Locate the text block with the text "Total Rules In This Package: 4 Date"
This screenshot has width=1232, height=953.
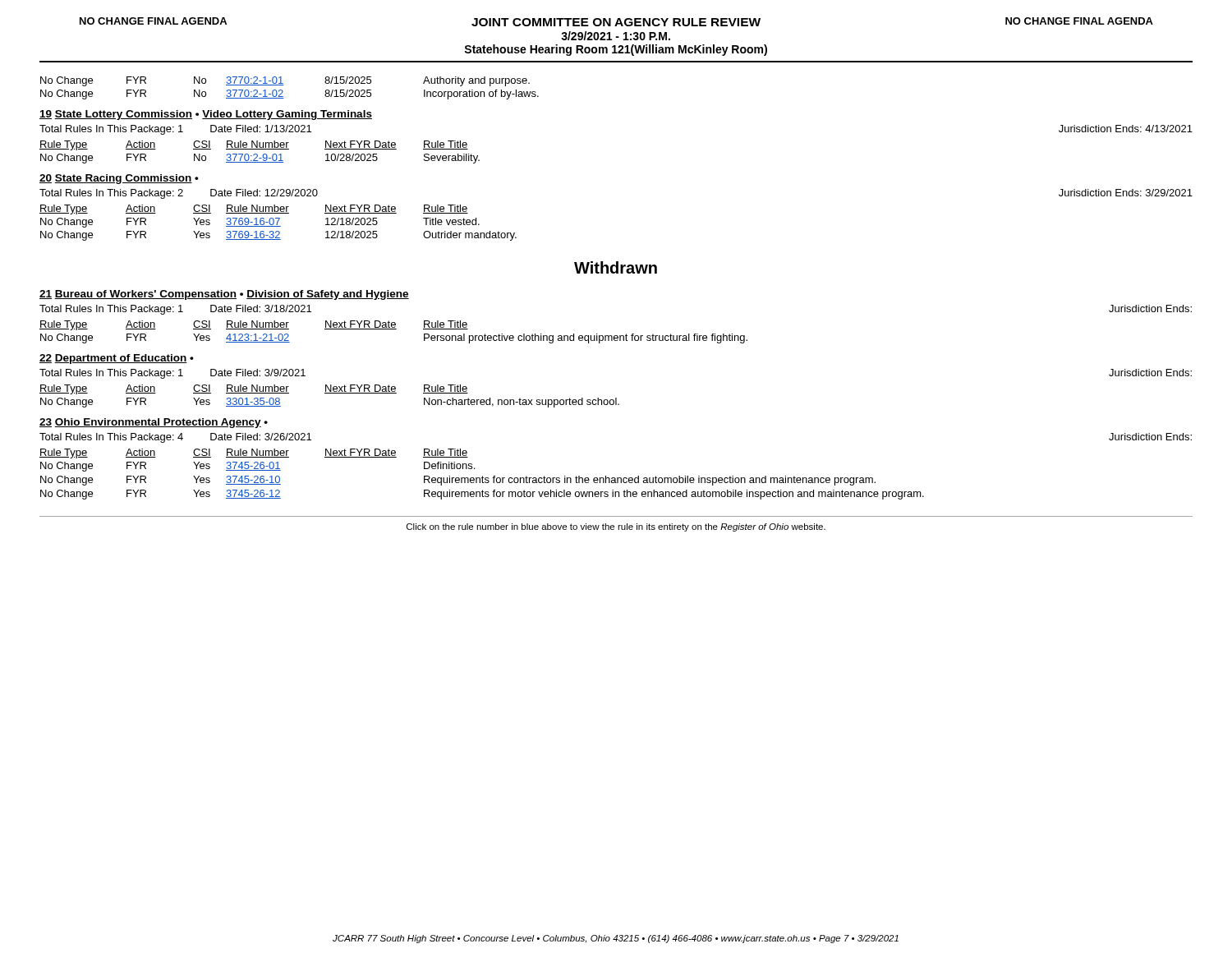click(x=110, y=437)
